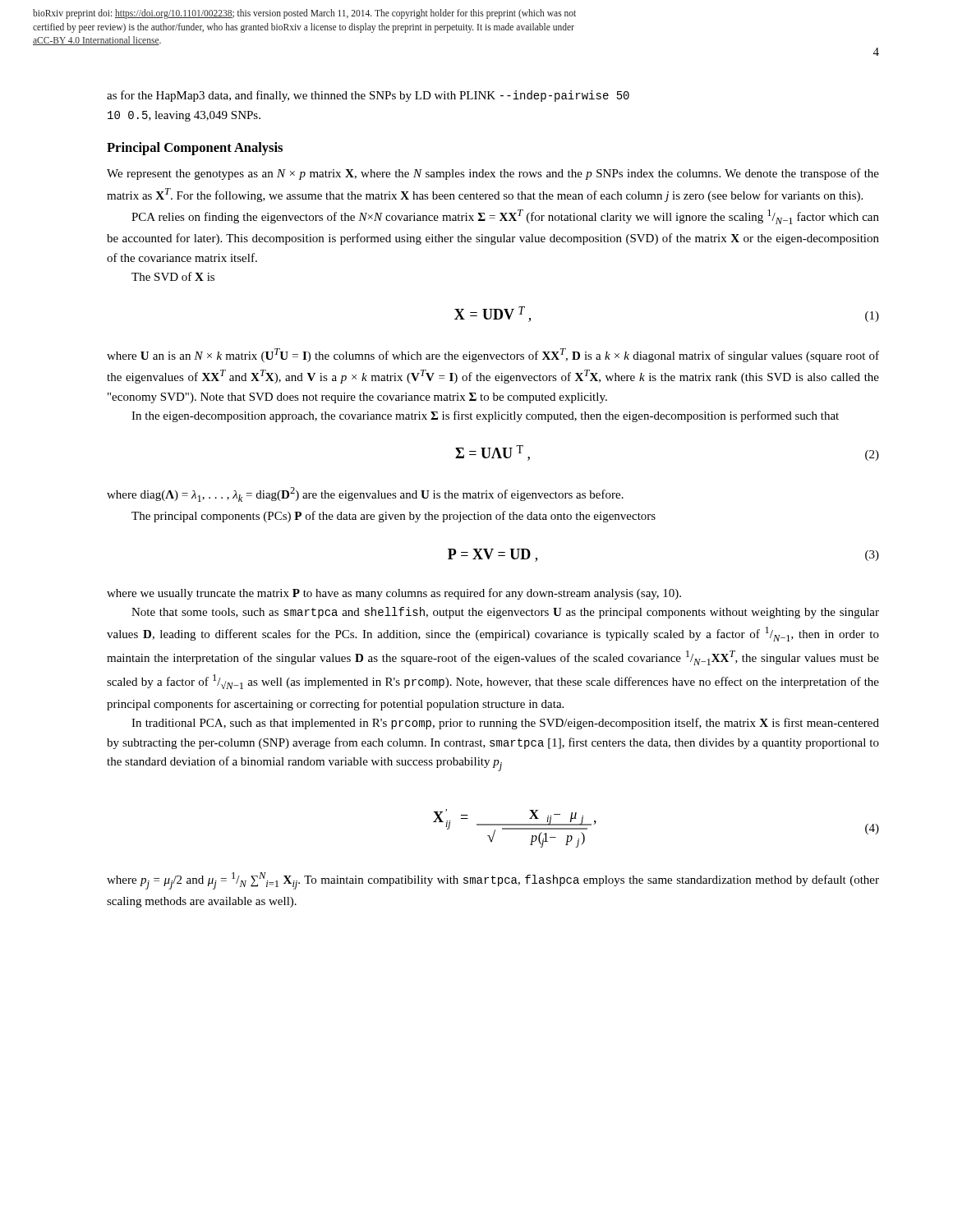
Task: Locate the passage starting "We represent the genotypes as an N ×"
Action: tap(493, 184)
